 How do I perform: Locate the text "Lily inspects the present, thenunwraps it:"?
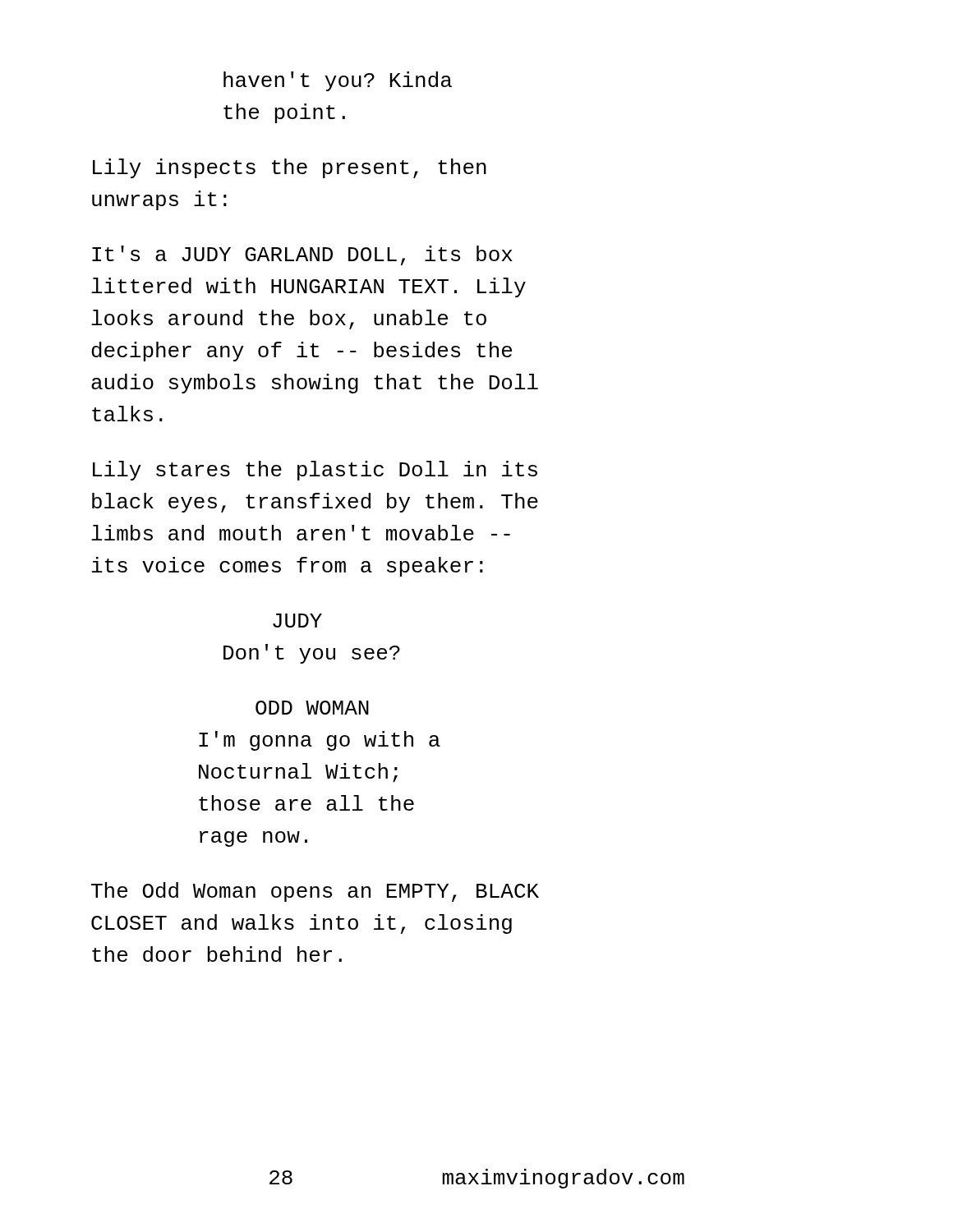pos(448,185)
